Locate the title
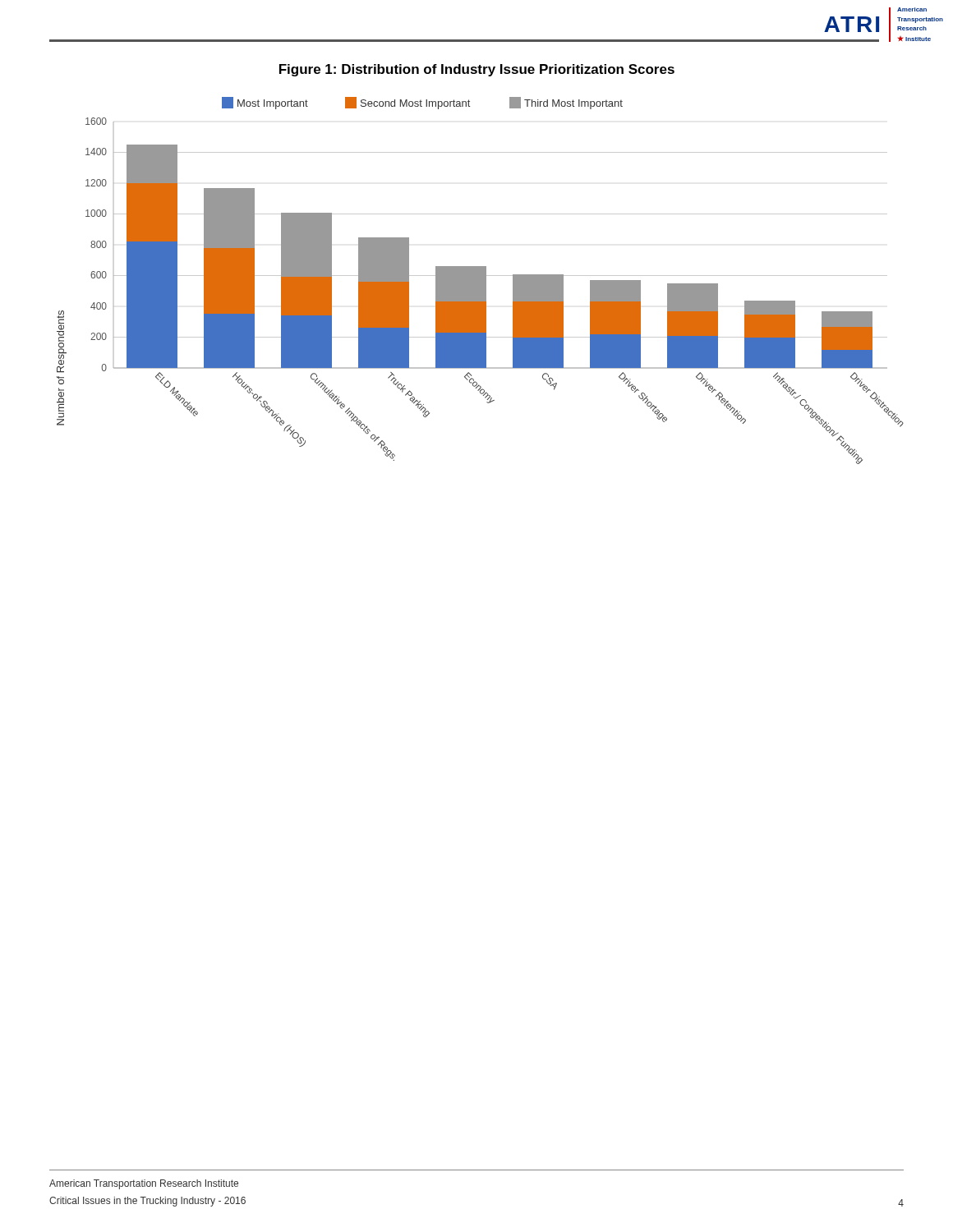953x1232 pixels. [476, 69]
